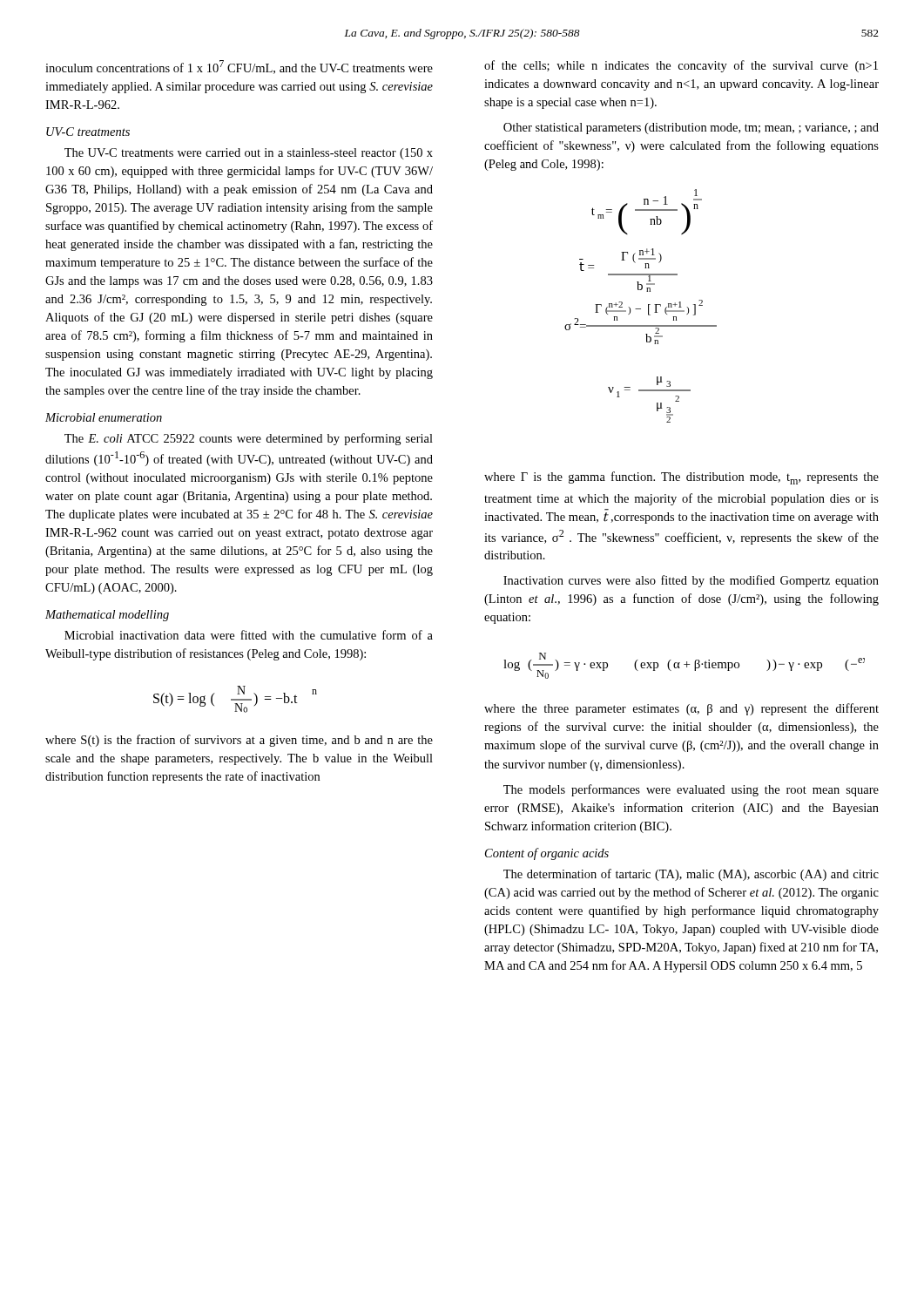924x1307 pixels.
Task: Locate the block of text that opens with "Inactivation curves were"
Action: (x=681, y=599)
